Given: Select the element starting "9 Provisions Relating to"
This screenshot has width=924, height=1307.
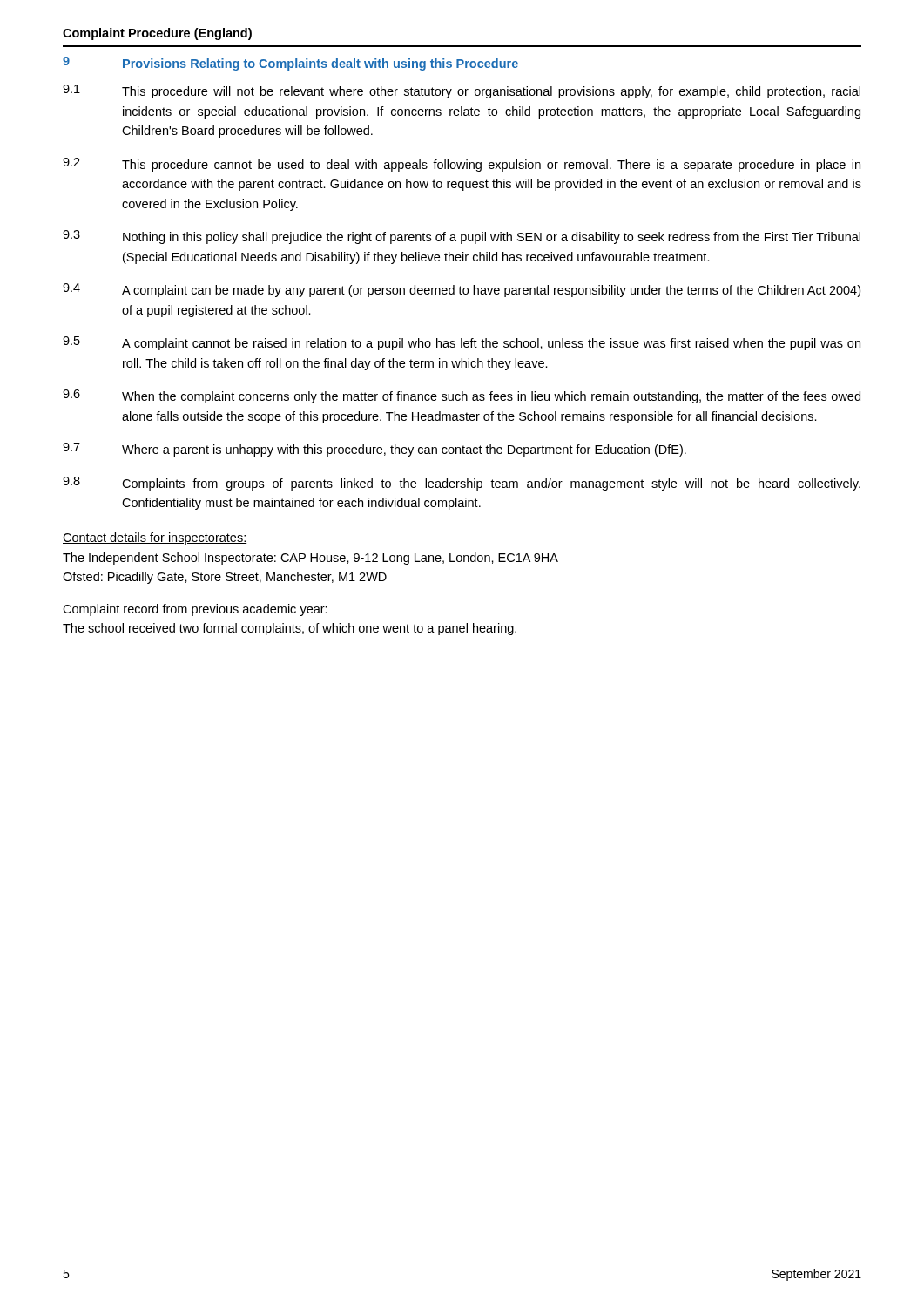Looking at the screenshot, I should (x=462, y=64).
